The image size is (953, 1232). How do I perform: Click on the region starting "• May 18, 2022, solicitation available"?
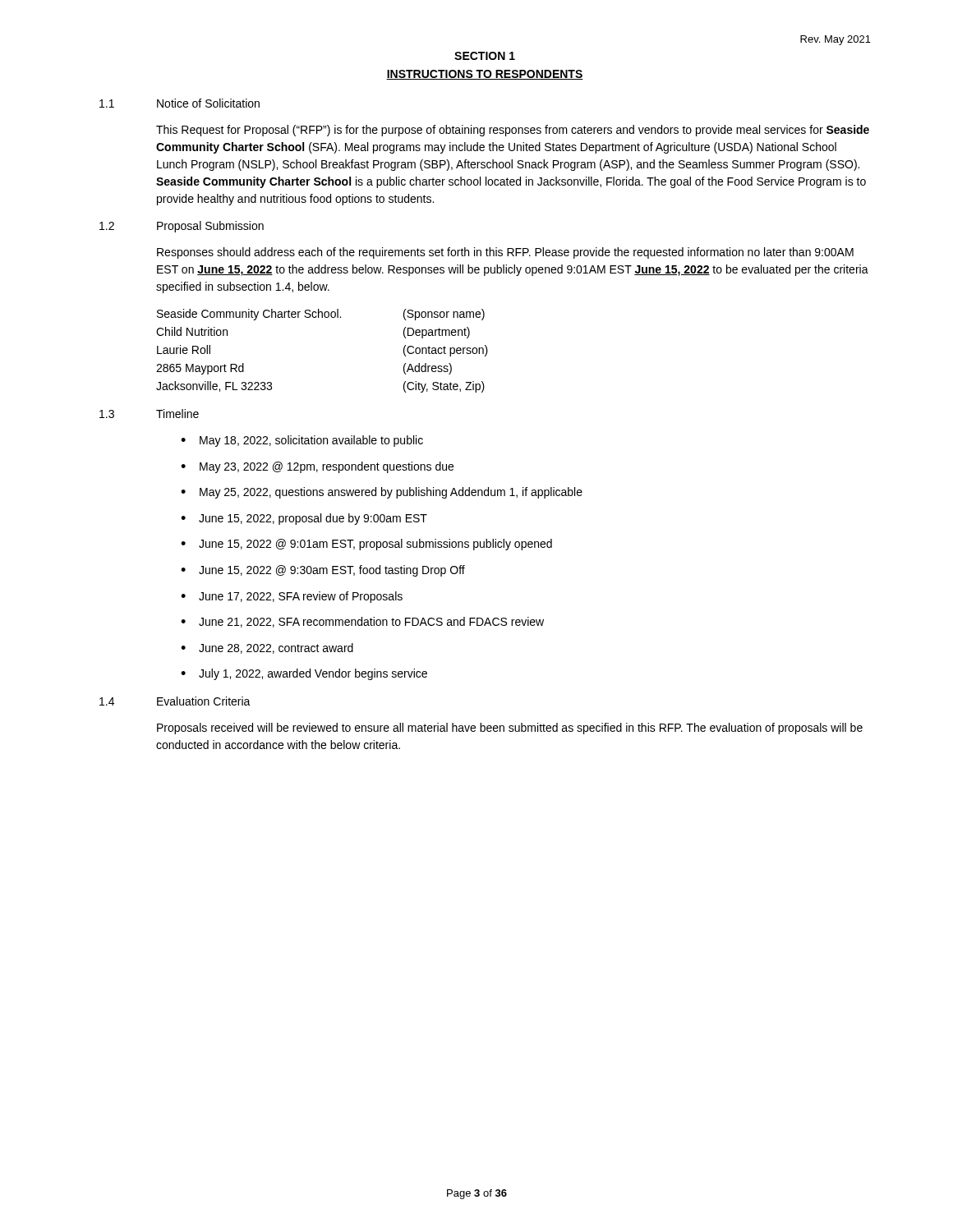pos(302,441)
